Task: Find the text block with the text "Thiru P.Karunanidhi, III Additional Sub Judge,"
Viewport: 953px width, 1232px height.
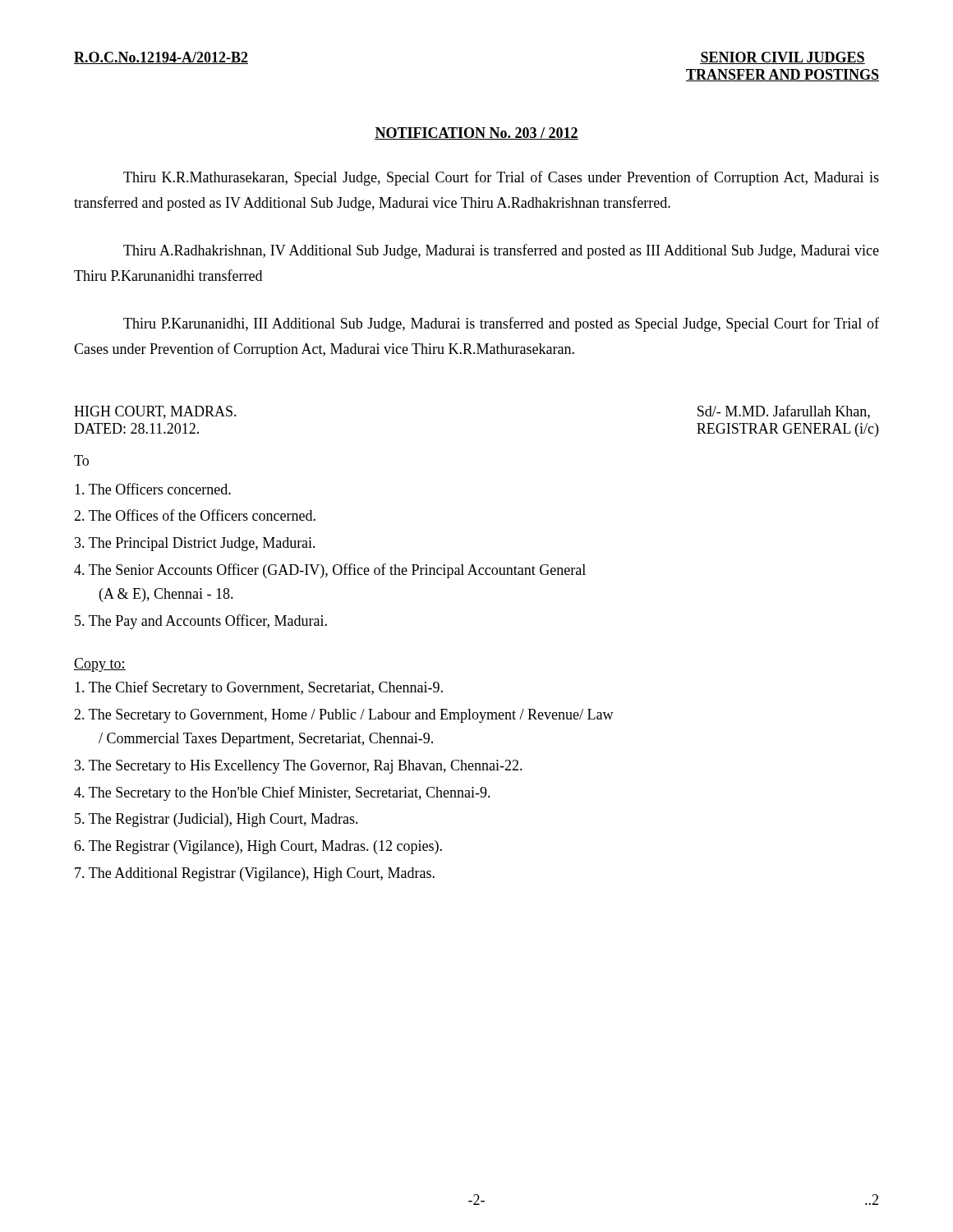Action: pos(476,336)
